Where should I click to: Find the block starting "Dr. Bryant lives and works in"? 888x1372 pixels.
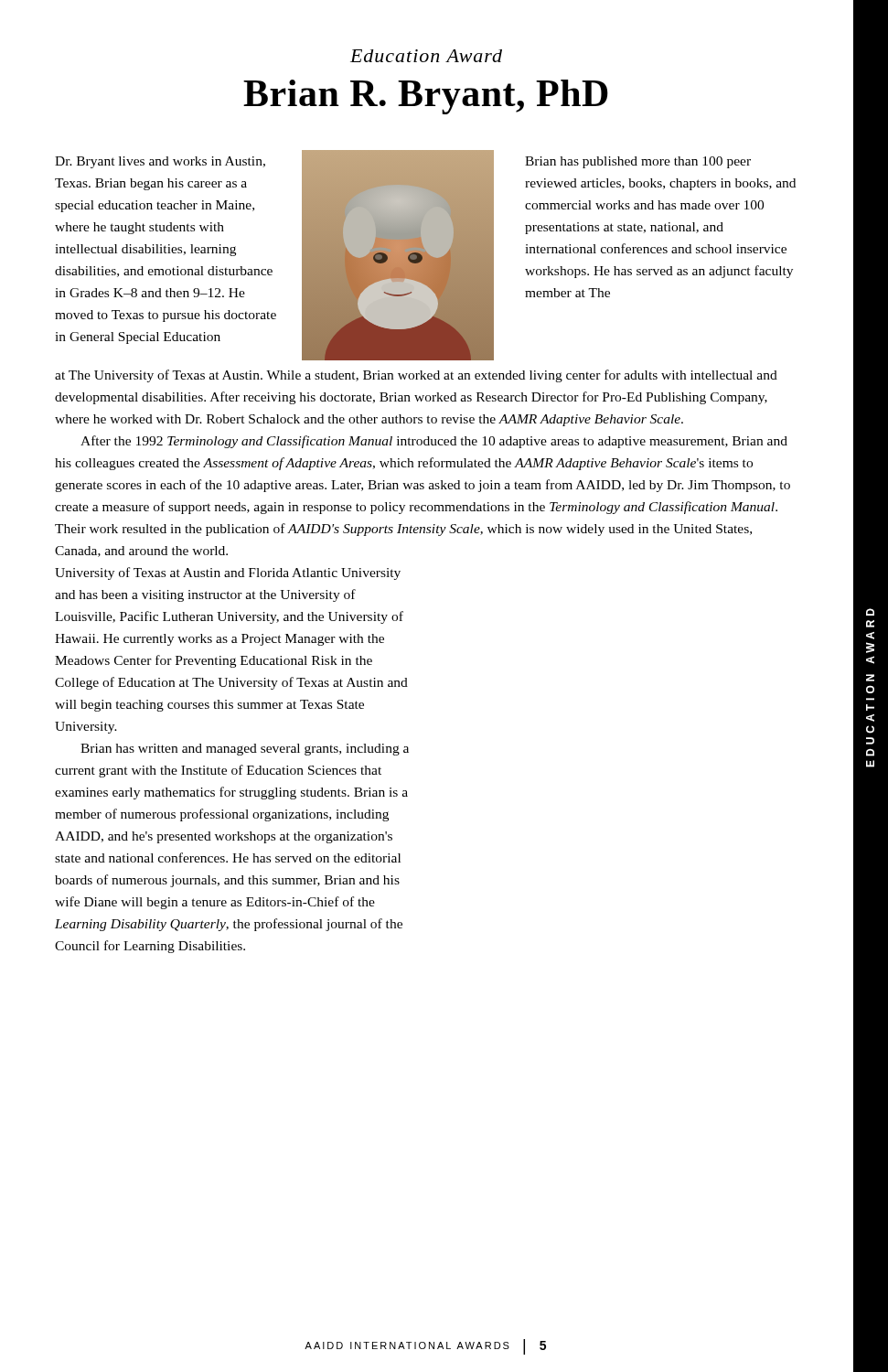click(x=166, y=248)
